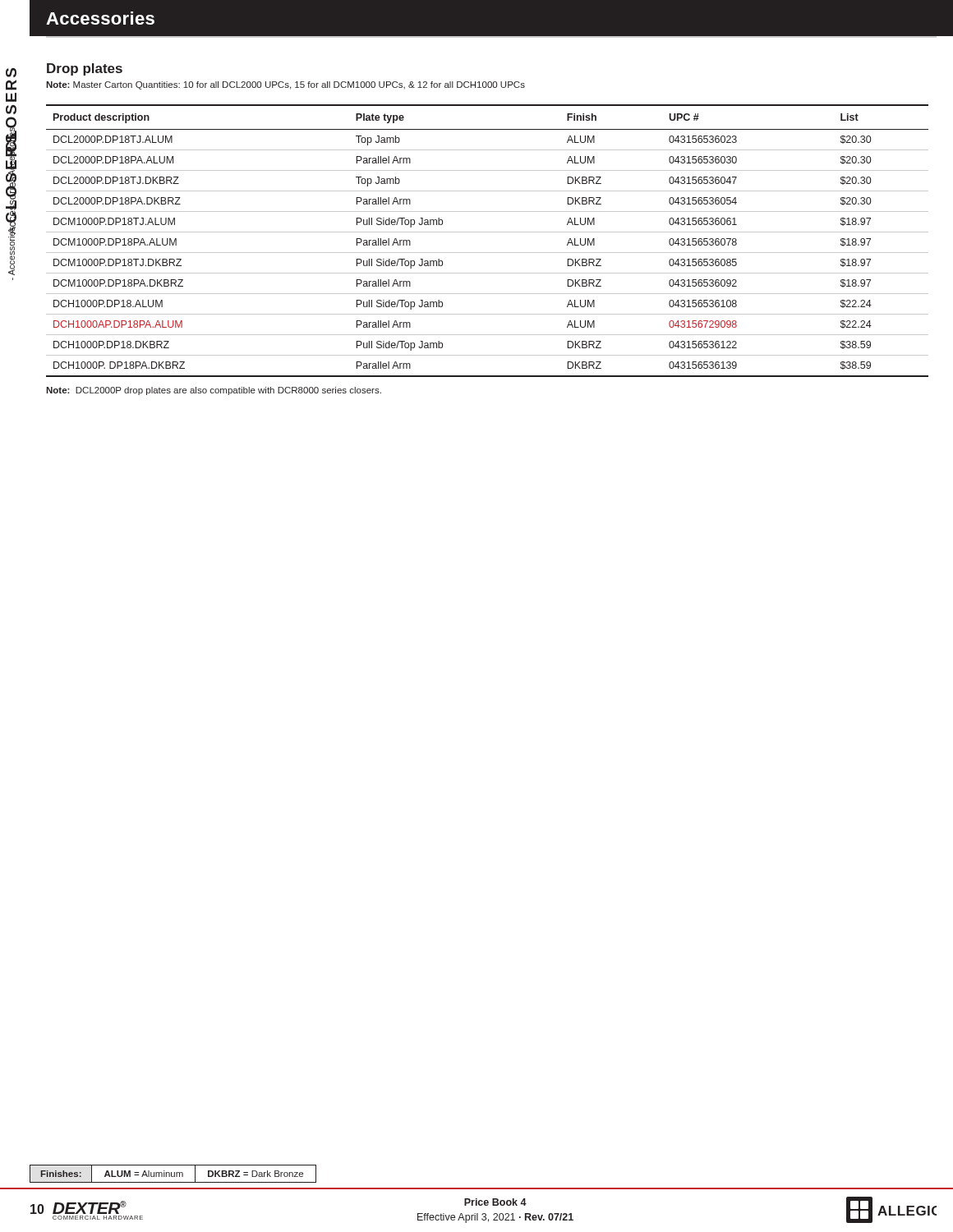Find the passage starting "Note: DCL2000P drop plates are also compatible"
Image resolution: width=953 pixels, height=1232 pixels.
coord(214,390)
